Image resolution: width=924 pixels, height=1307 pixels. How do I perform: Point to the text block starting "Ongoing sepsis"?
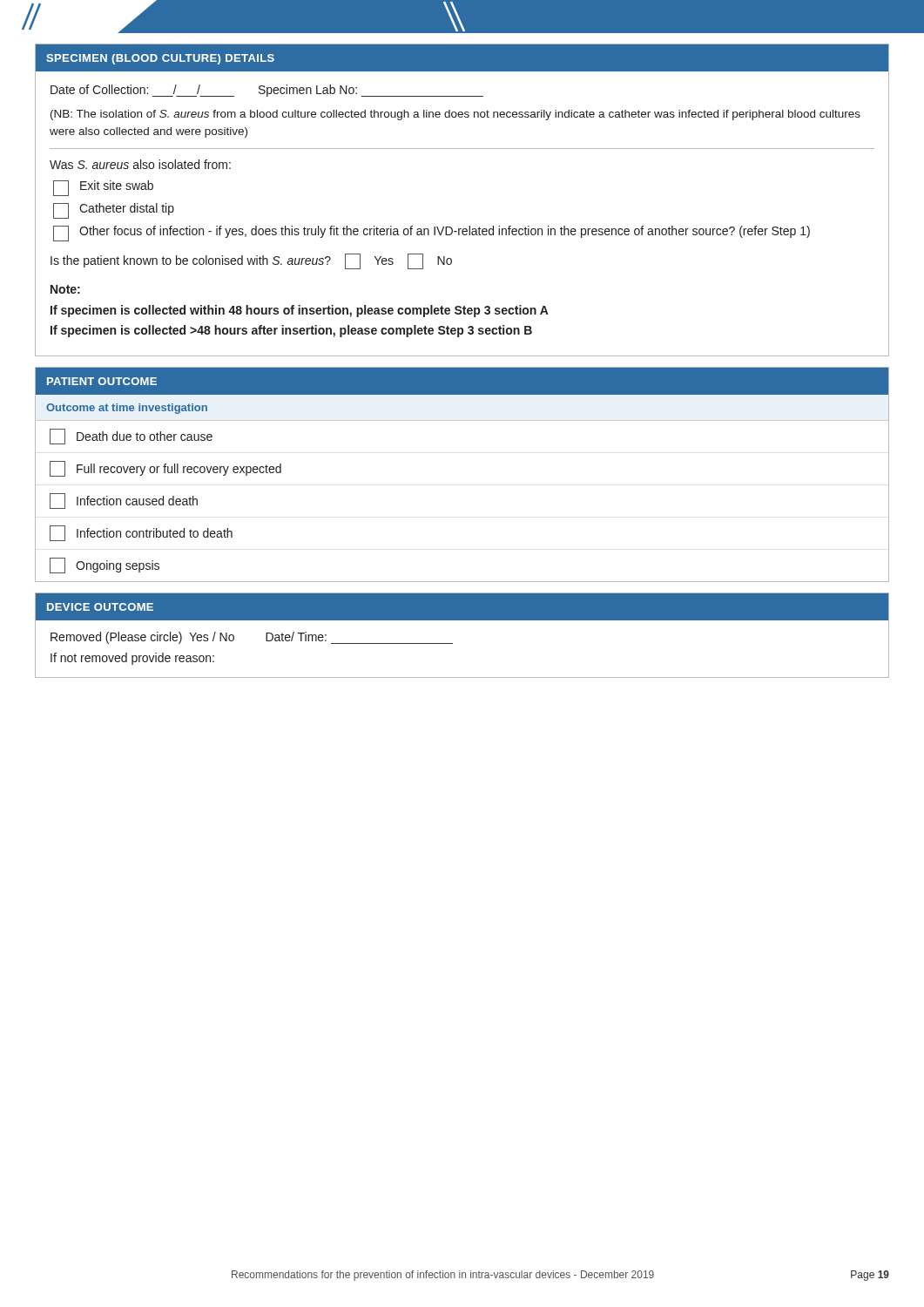(105, 566)
